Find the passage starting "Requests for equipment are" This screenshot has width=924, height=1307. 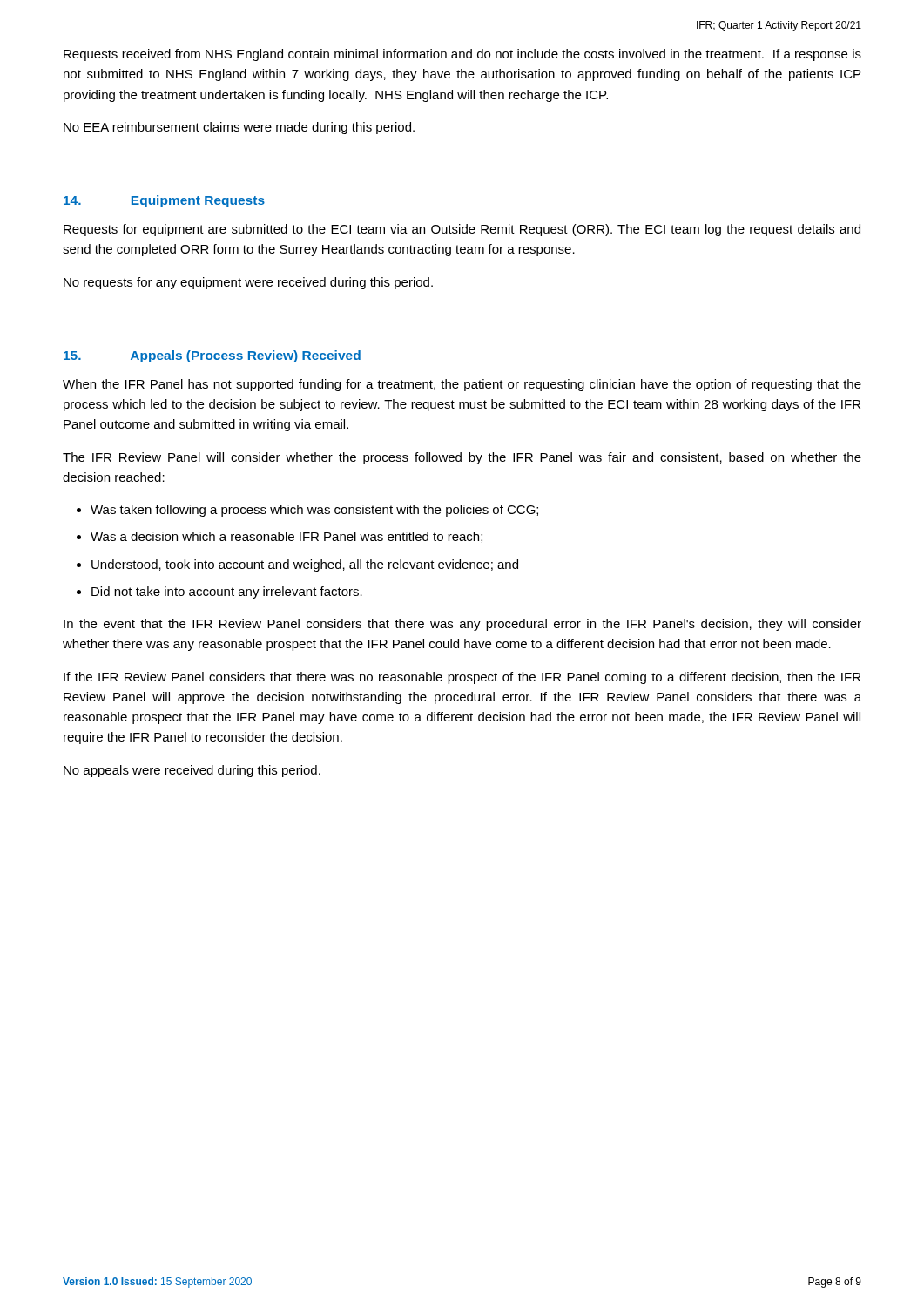tap(462, 239)
